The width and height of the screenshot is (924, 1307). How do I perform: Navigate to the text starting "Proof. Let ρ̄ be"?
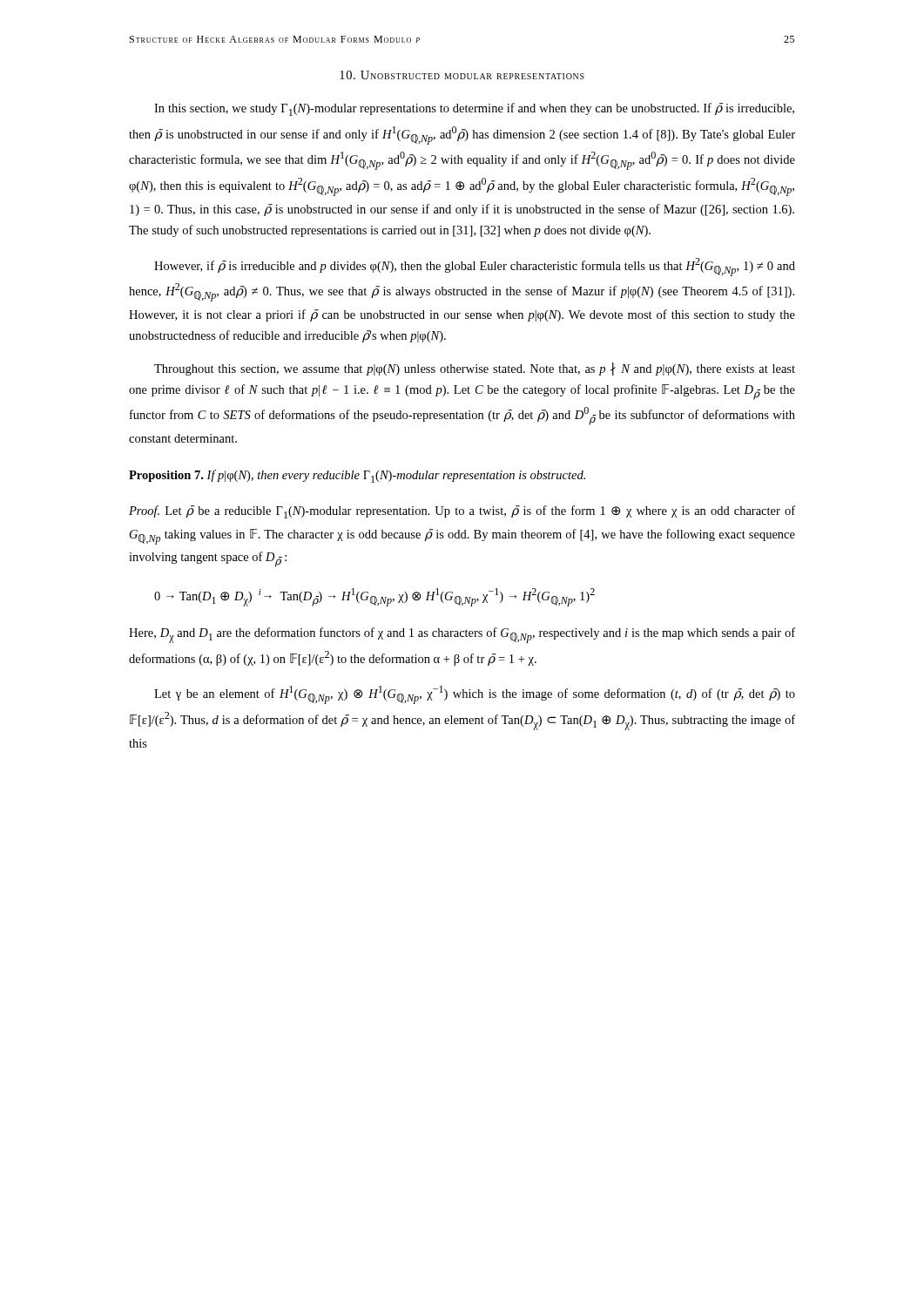click(x=462, y=536)
